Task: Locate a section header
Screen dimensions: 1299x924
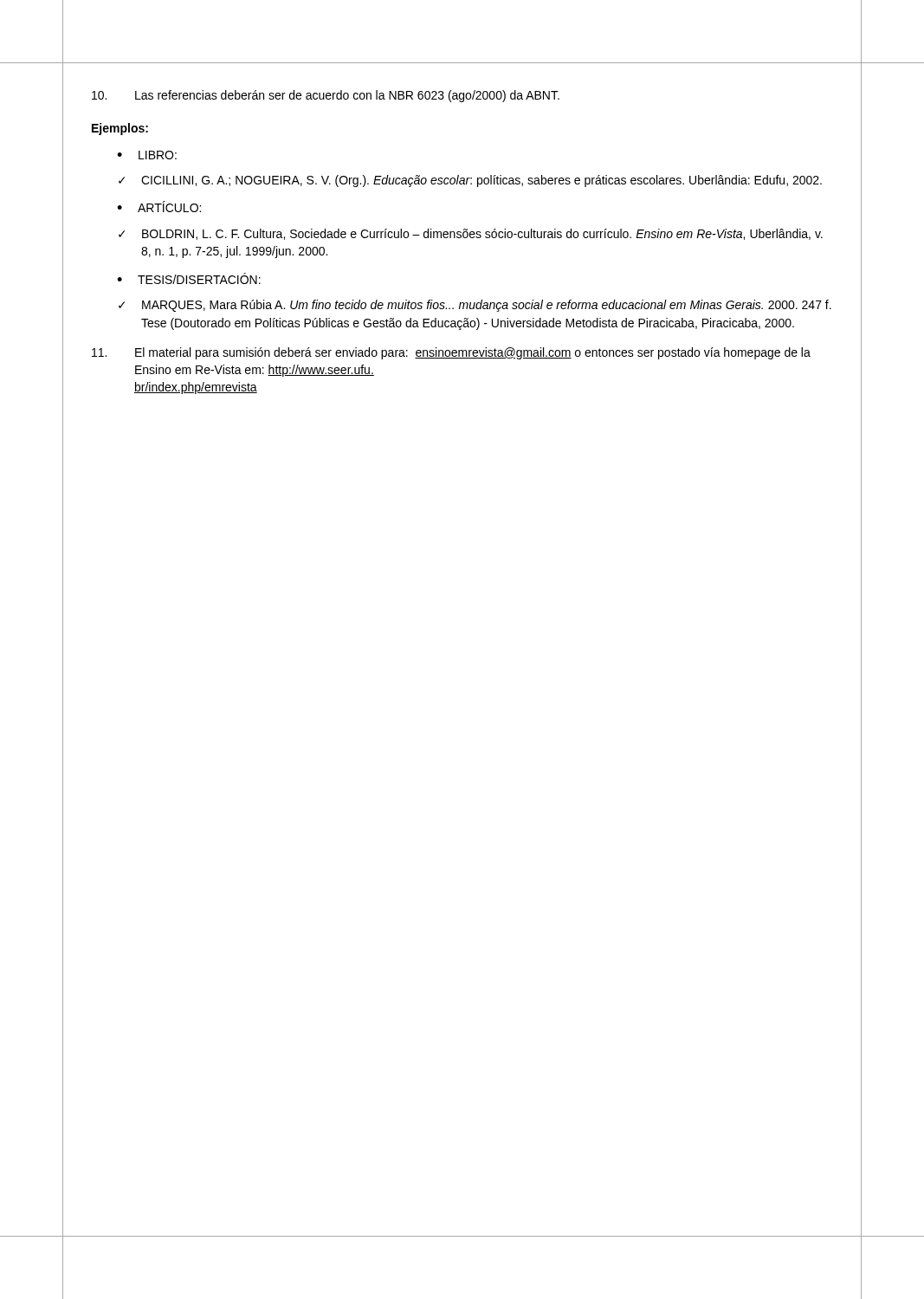Action: tap(120, 128)
